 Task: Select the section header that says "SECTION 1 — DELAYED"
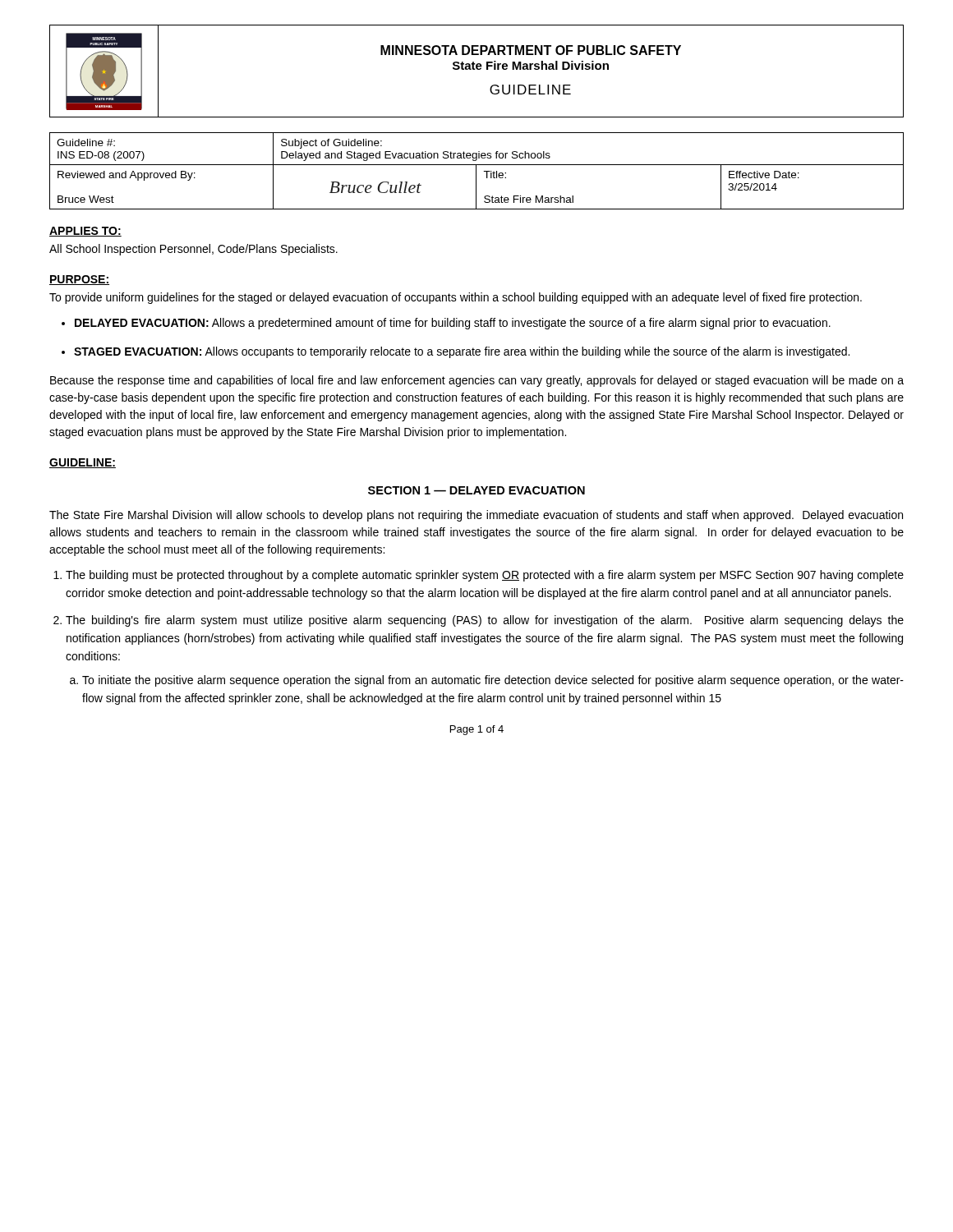[x=476, y=490]
